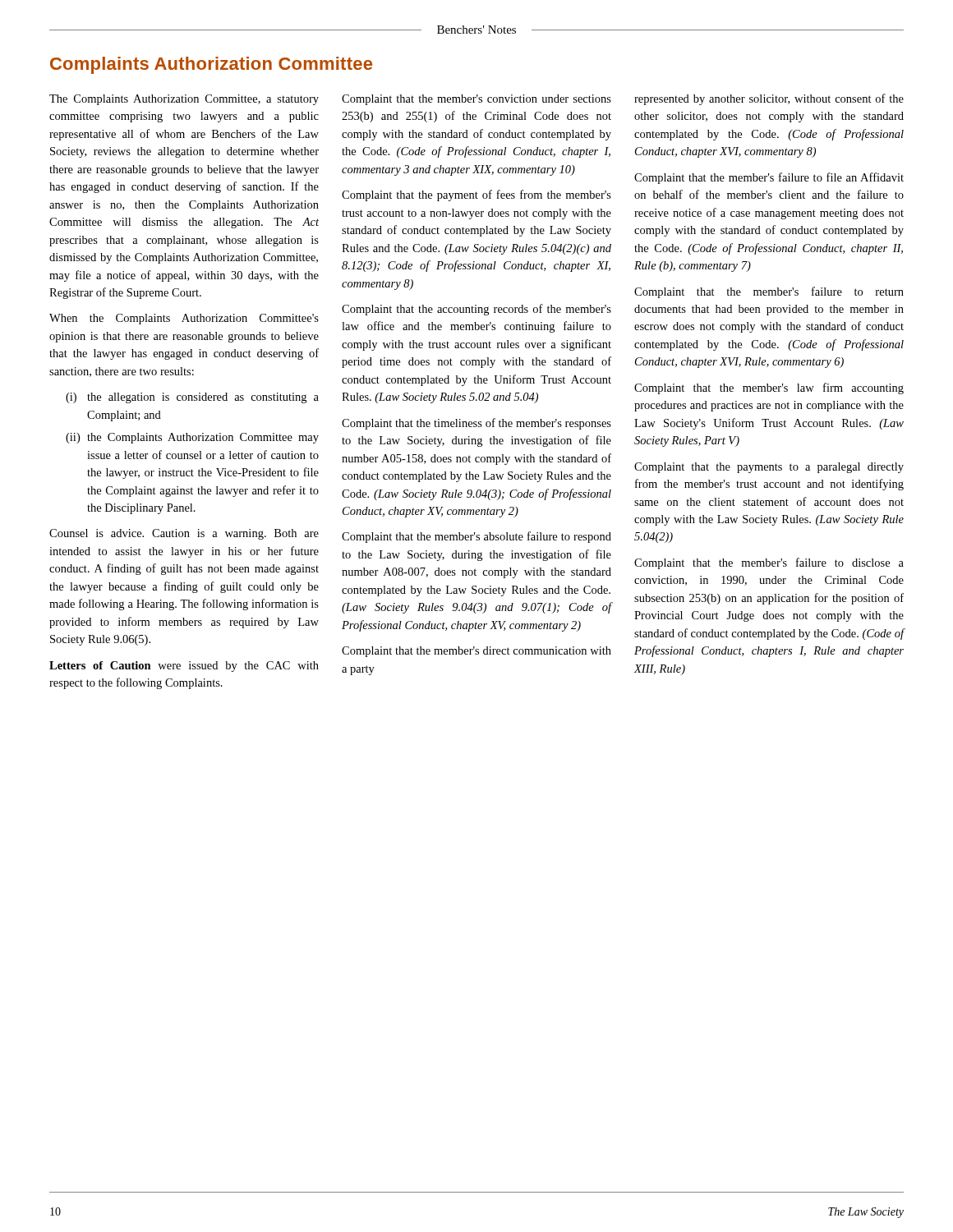Find the block on this page that starts "Complaint that the member's law"
The width and height of the screenshot is (953, 1232).
click(x=769, y=415)
